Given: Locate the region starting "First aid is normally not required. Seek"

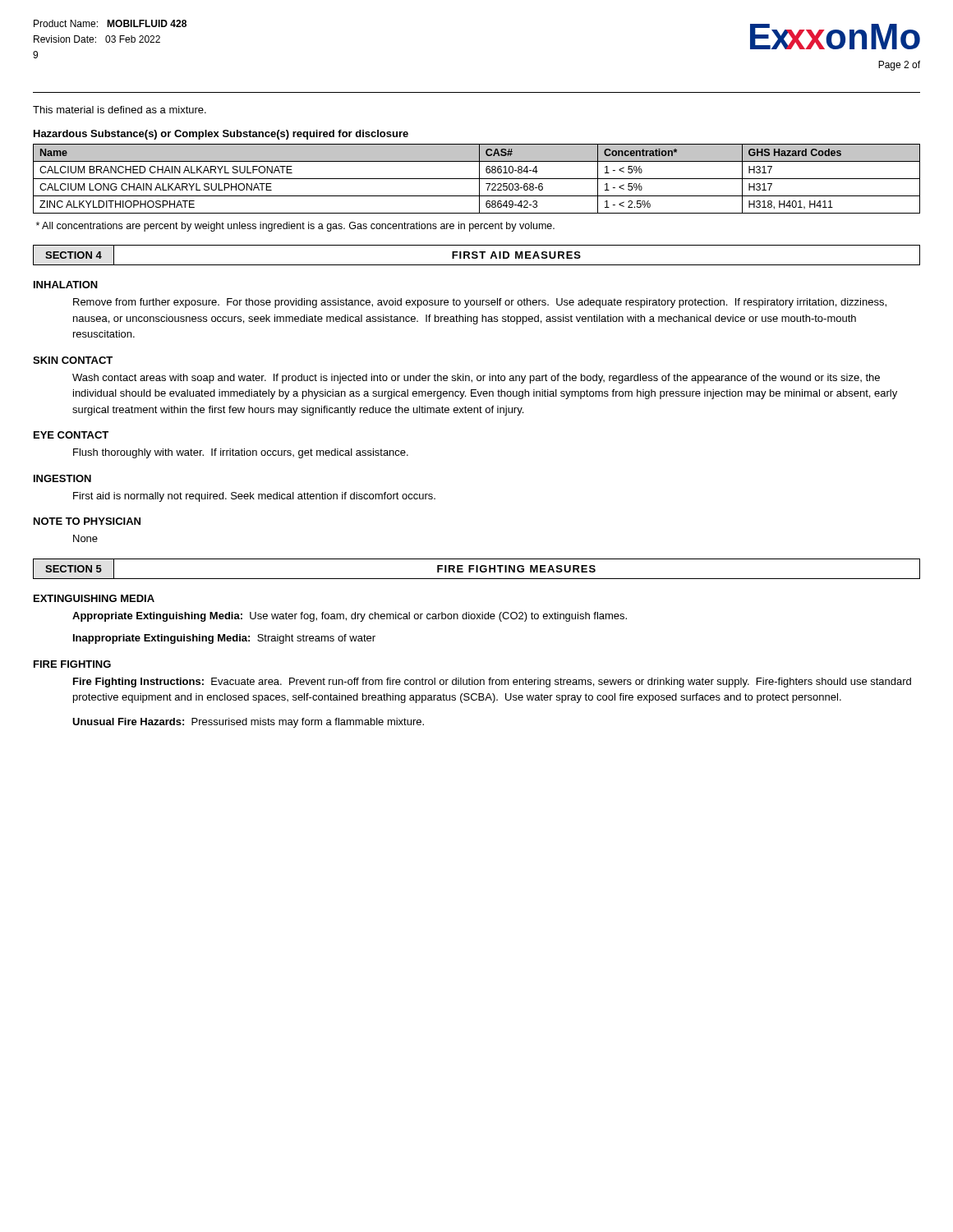Looking at the screenshot, I should (x=254, y=495).
